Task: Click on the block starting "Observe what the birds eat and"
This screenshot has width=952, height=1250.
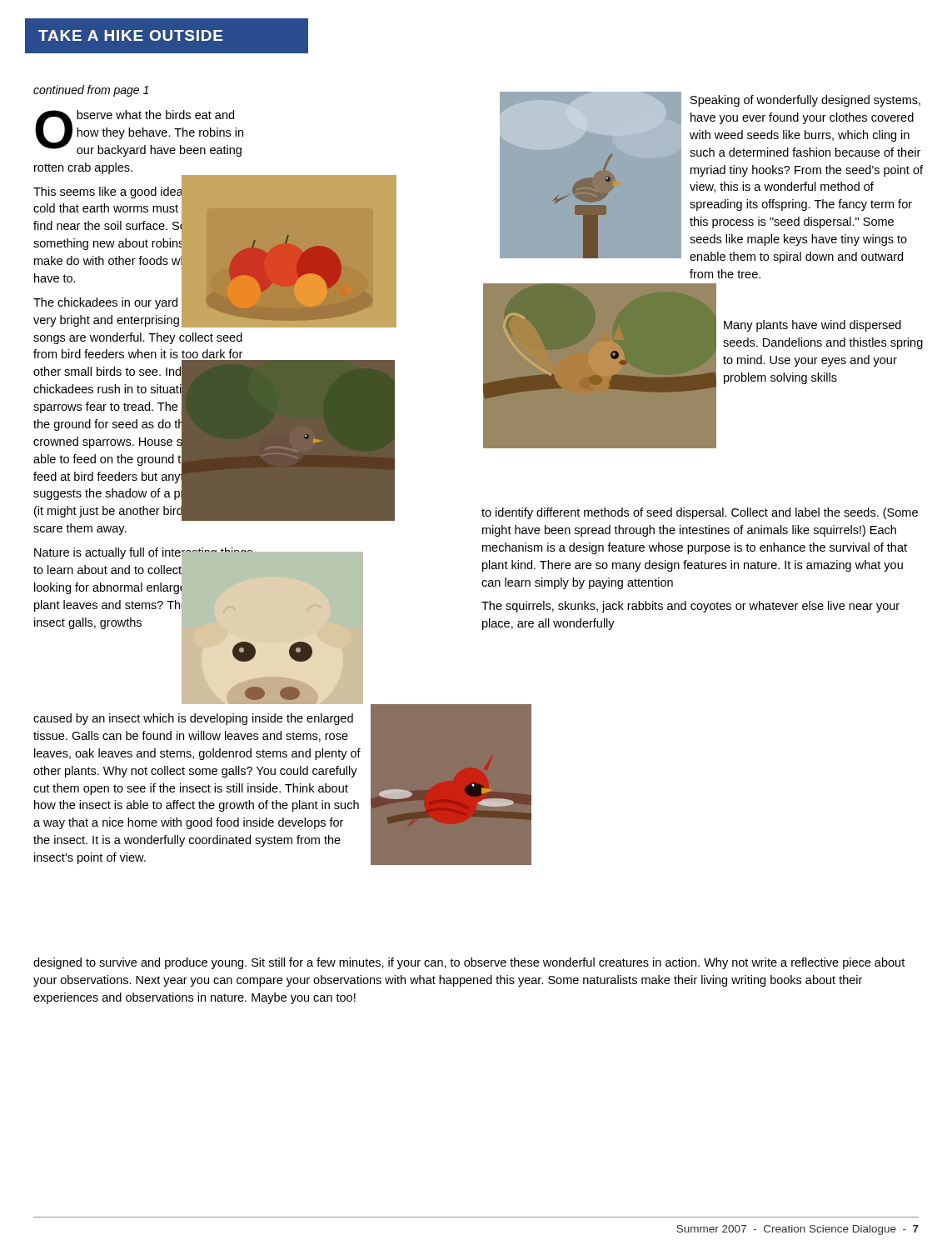Action: click(144, 369)
